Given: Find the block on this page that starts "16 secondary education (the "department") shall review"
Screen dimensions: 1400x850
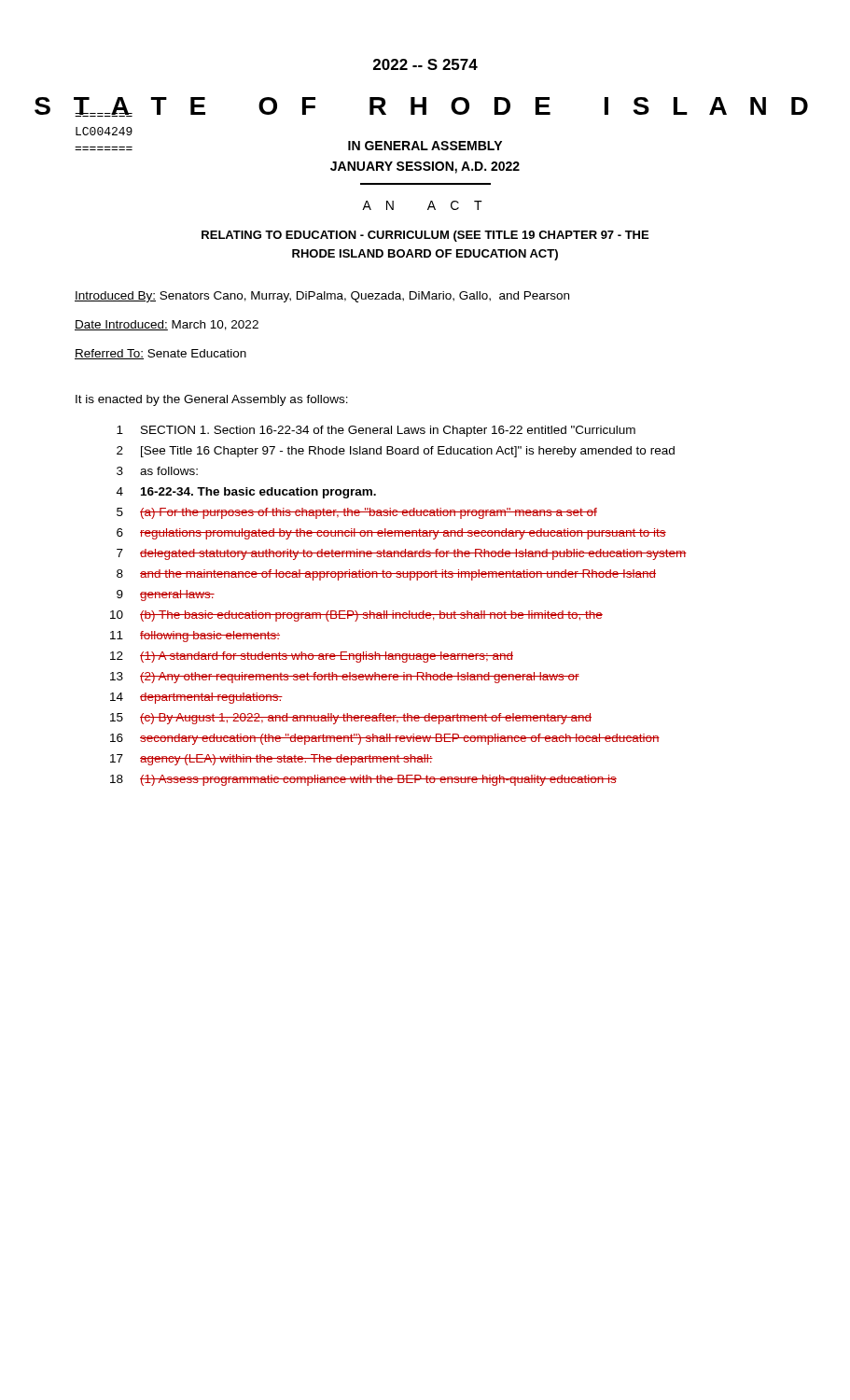Looking at the screenshot, I should [x=425, y=739].
